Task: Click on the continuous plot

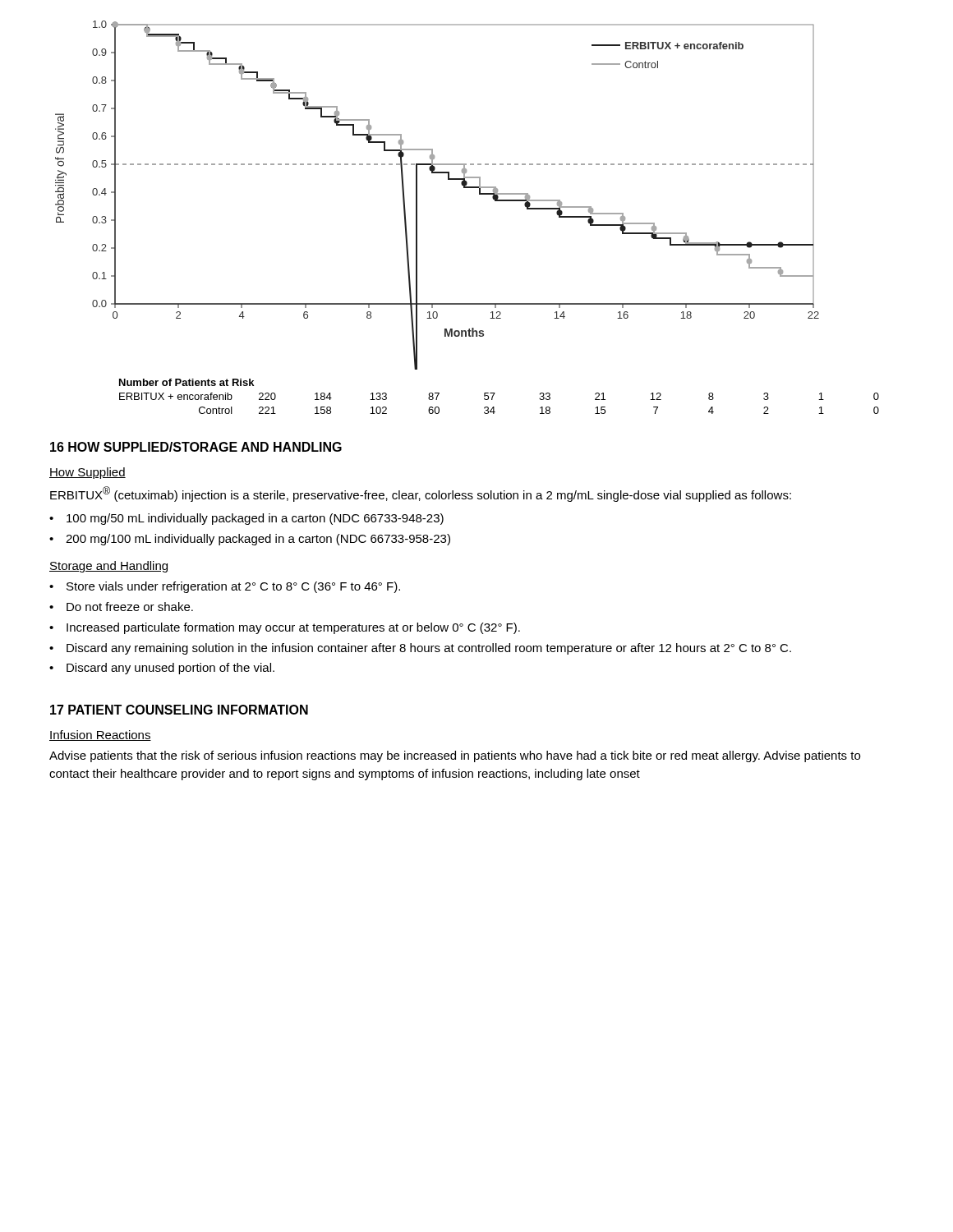Action: 476,217
